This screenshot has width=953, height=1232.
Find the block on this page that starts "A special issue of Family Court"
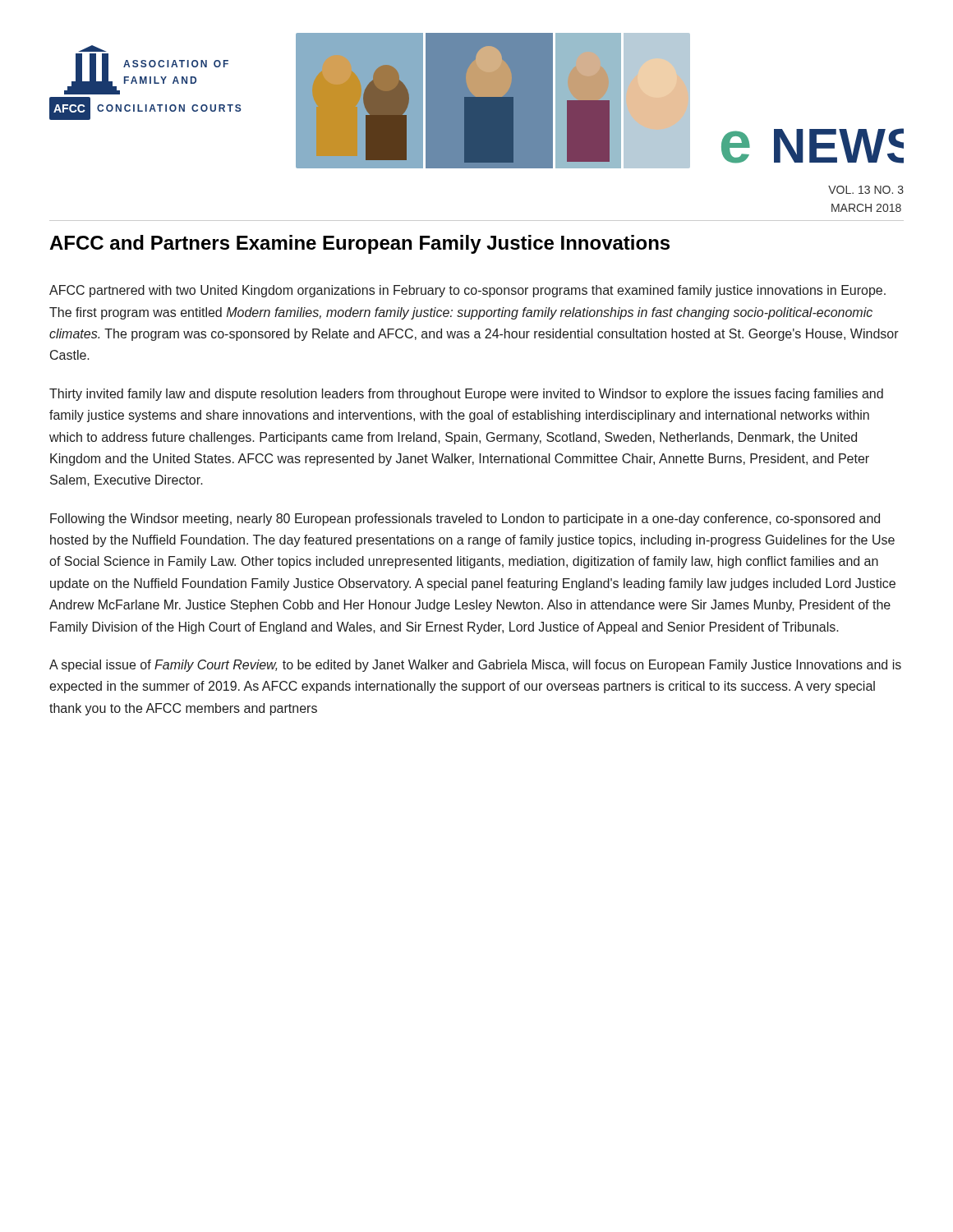(x=475, y=687)
